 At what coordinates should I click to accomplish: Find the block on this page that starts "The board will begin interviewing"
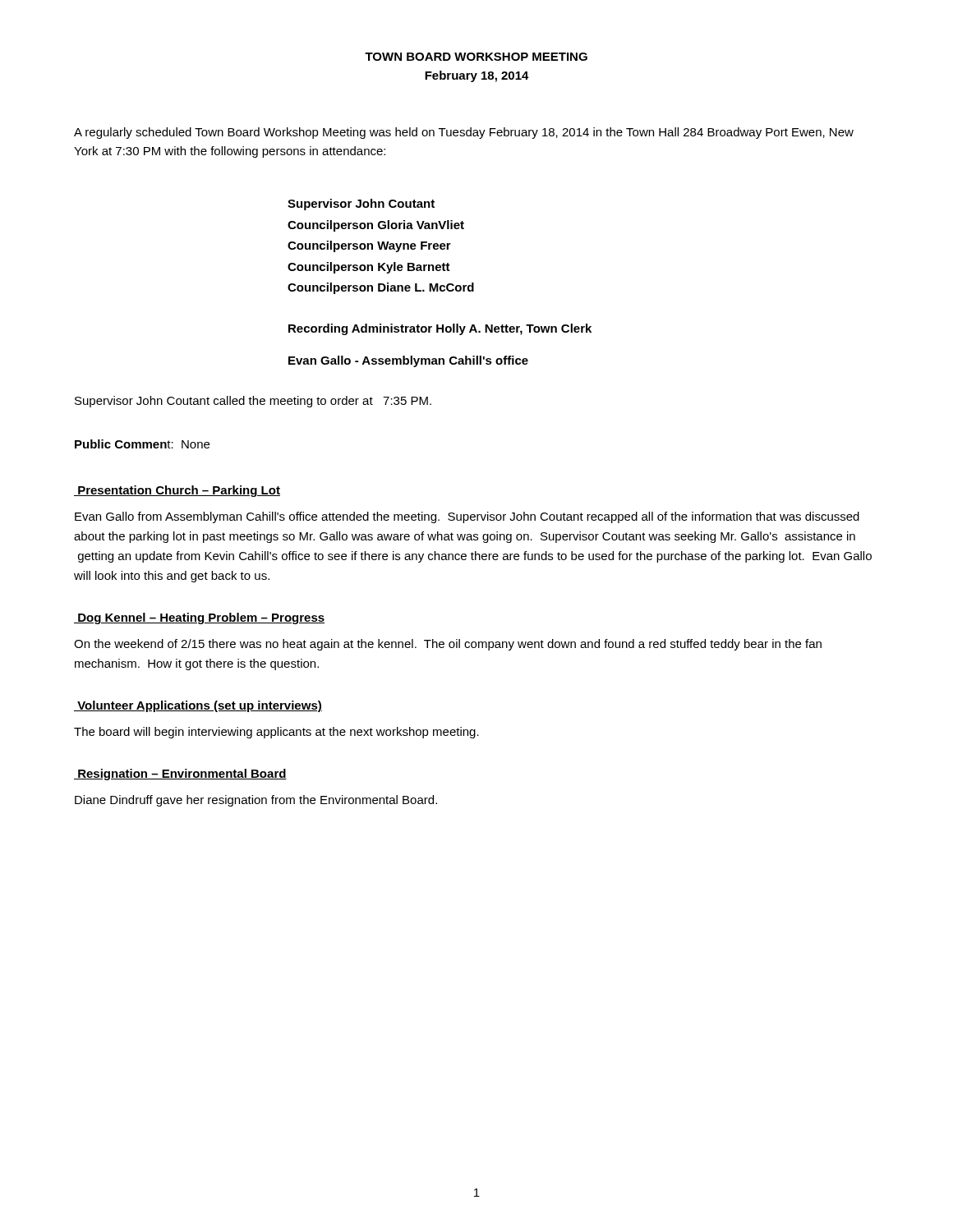[277, 731]
